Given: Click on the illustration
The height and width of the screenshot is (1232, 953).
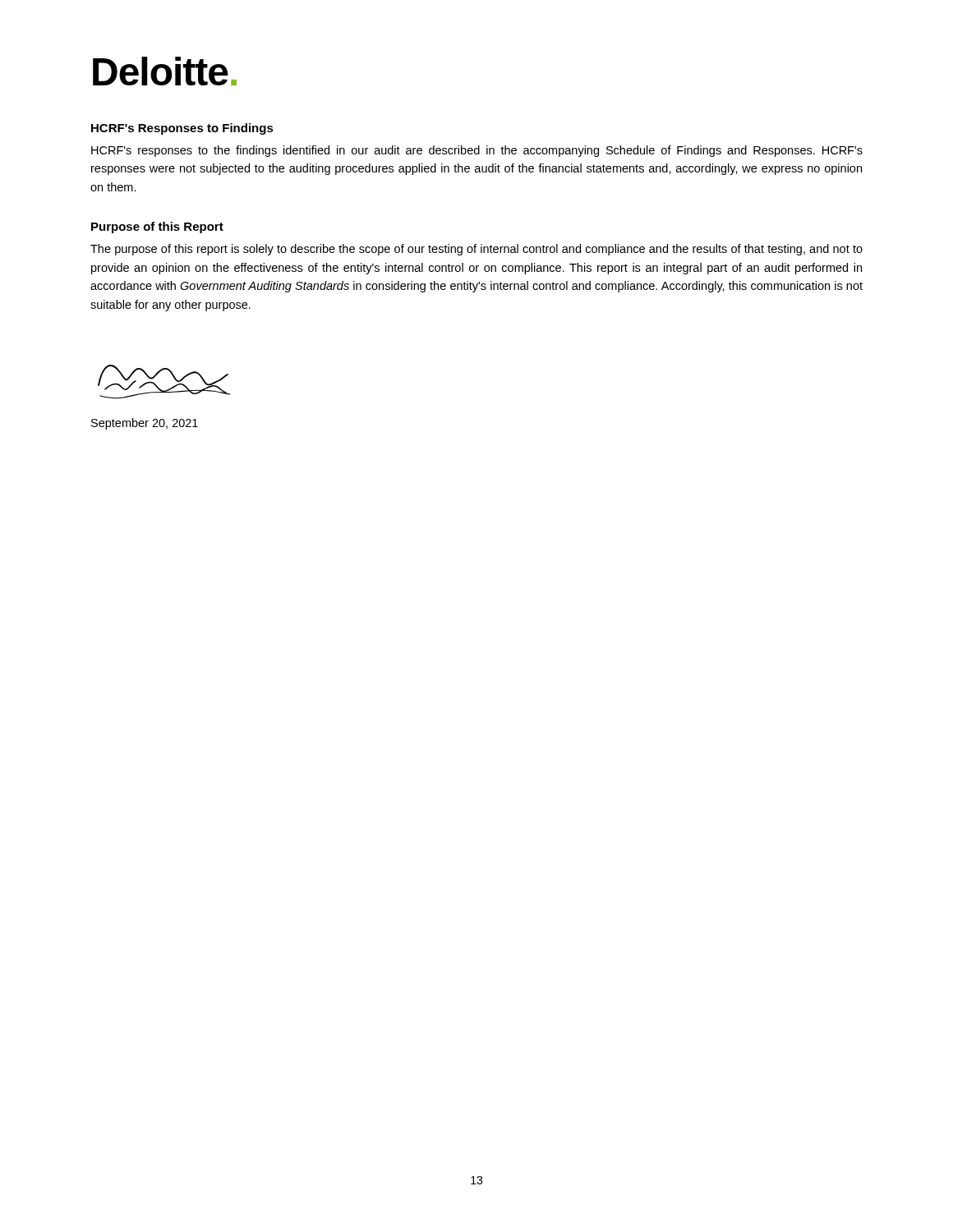Looking at the screenshot, I should [x=476, y=374].
